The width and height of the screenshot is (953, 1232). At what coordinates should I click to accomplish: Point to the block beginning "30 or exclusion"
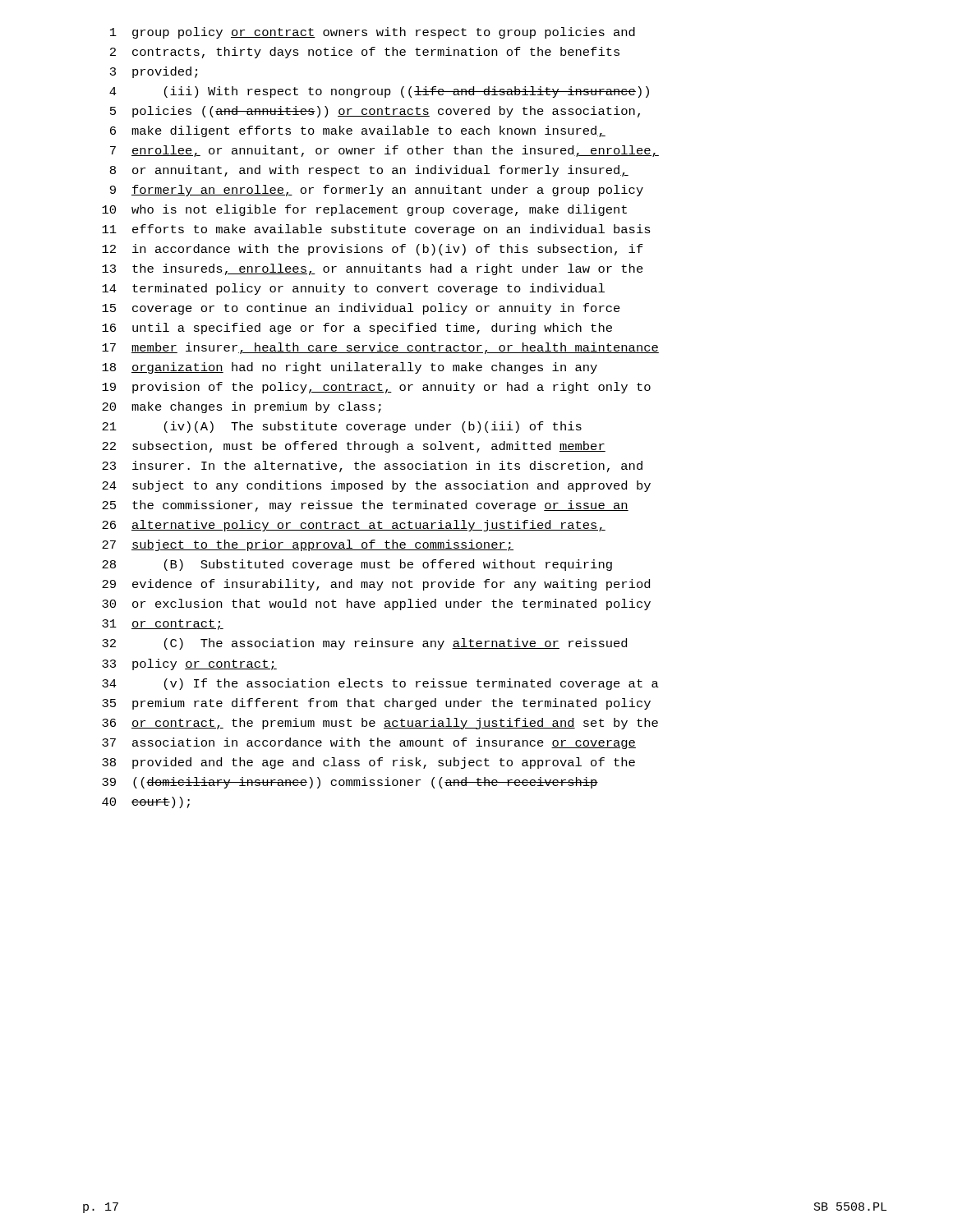click(485, 605)
